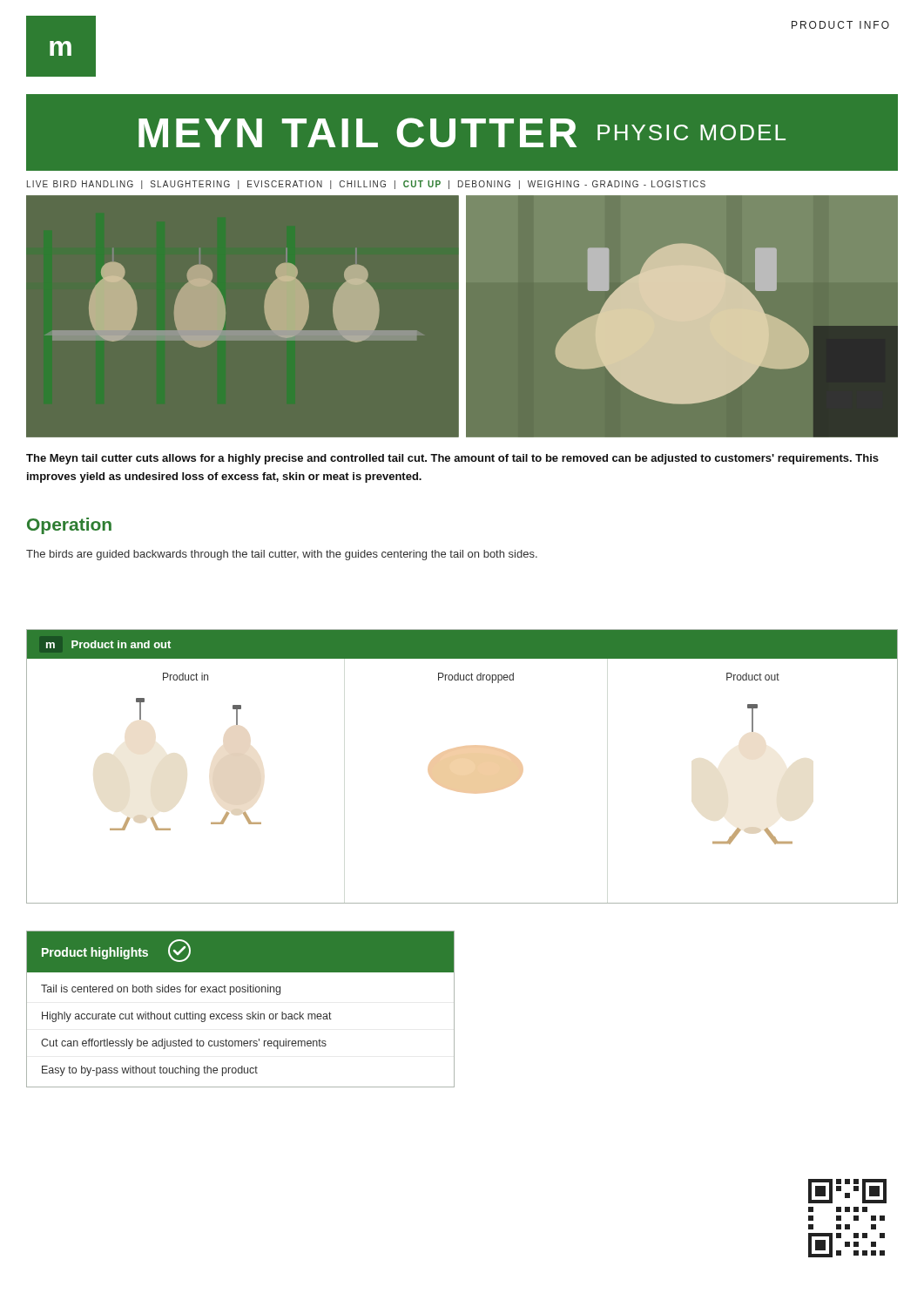Image resolution: width=924 pixels, height=1307 pixels.
Task: Where is the passage that starts "Product highlights Tail is centered"?
Action: (x=240, y=1009)
